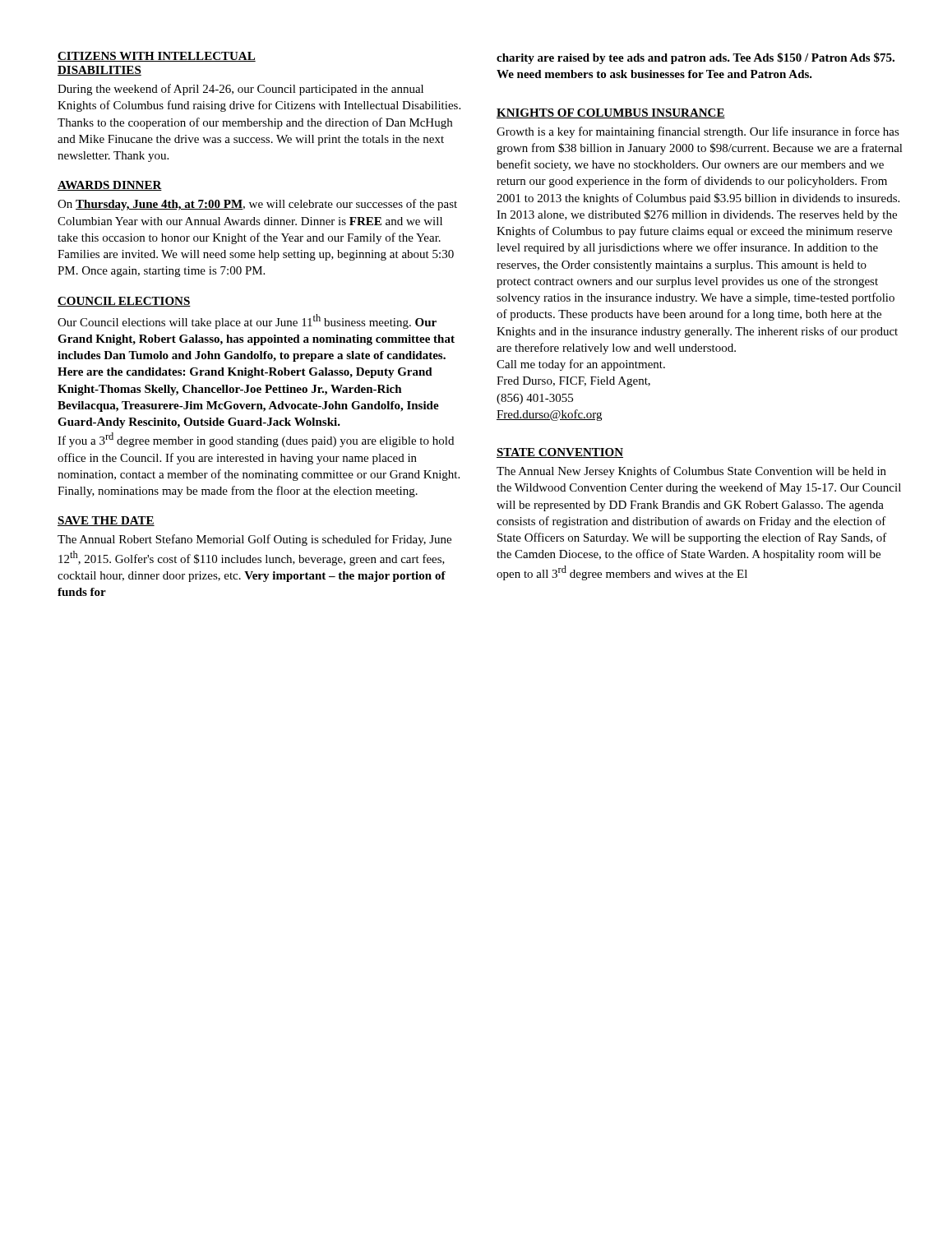Point to the block beginning "charity are raised by tee"
This screenshot has width=952, height=1233.
[700, 66]
